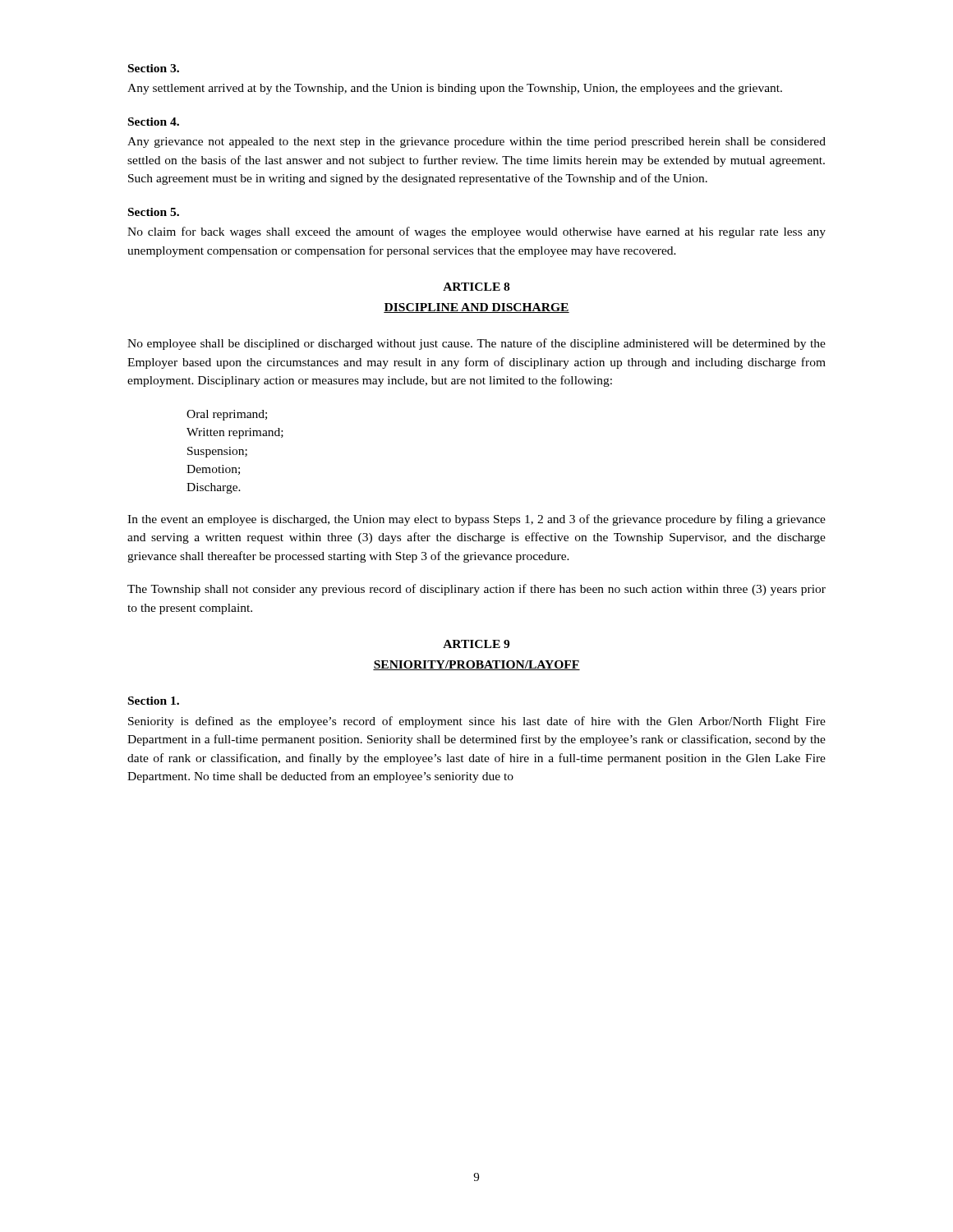Screen dimensions: 1232x953
Task: Where is the passage that starts "Seniority is defined as the employee’s"?
Action: click(476, 748)
